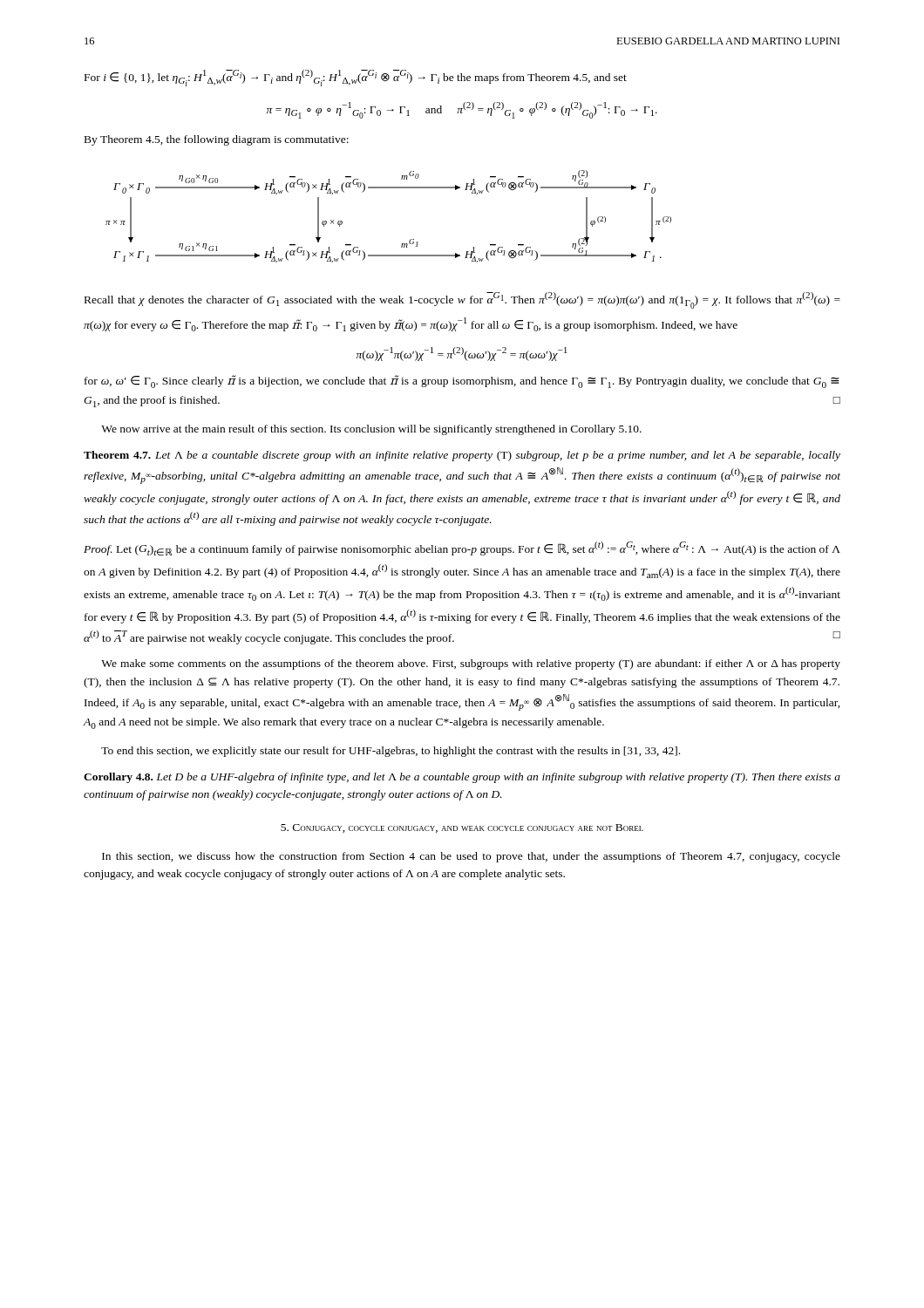
Task: Click on the text block starting "Recall that χ denotes the character of"
Action: click(462, 311)
